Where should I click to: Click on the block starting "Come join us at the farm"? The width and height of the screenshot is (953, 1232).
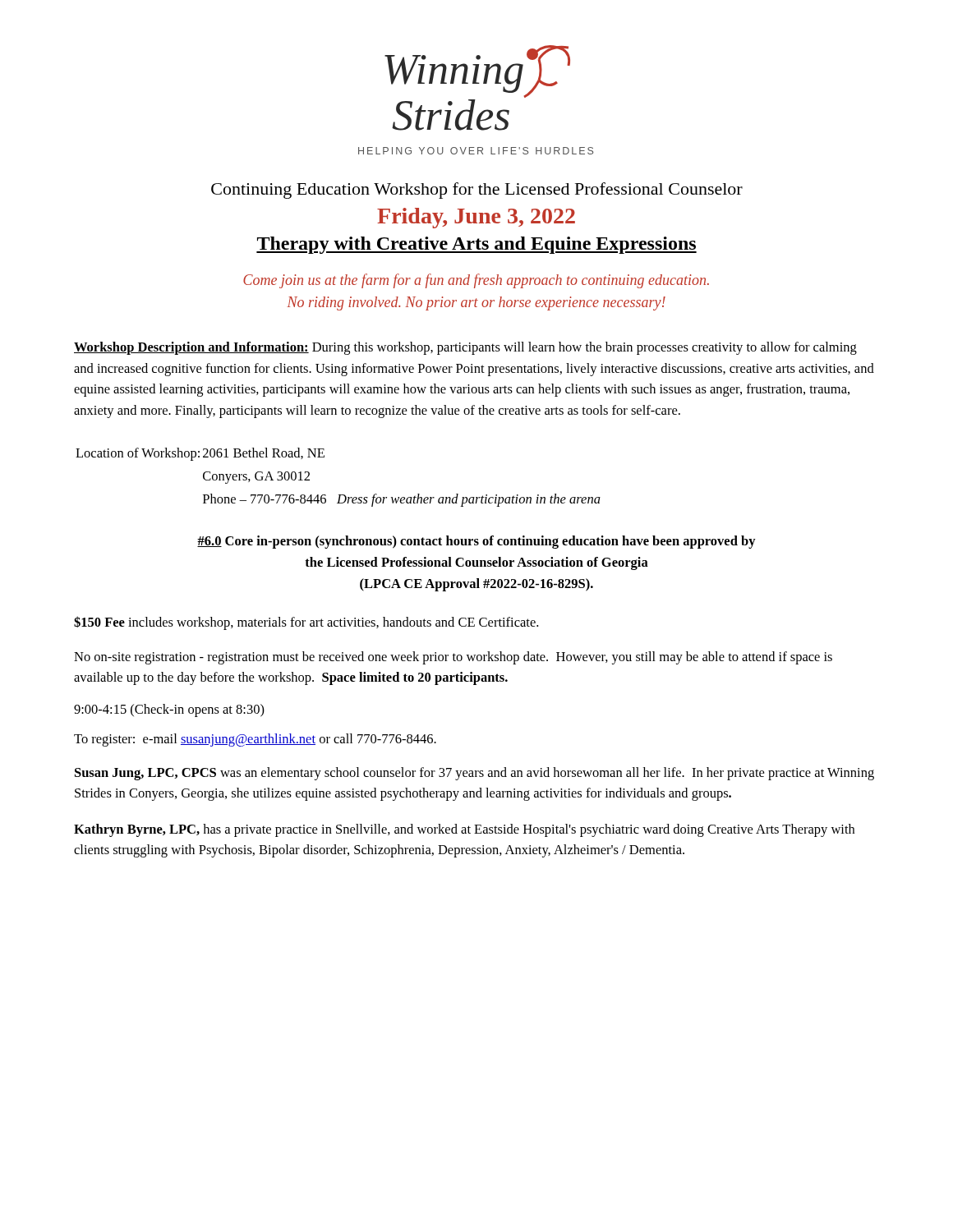tap(476, 291)
